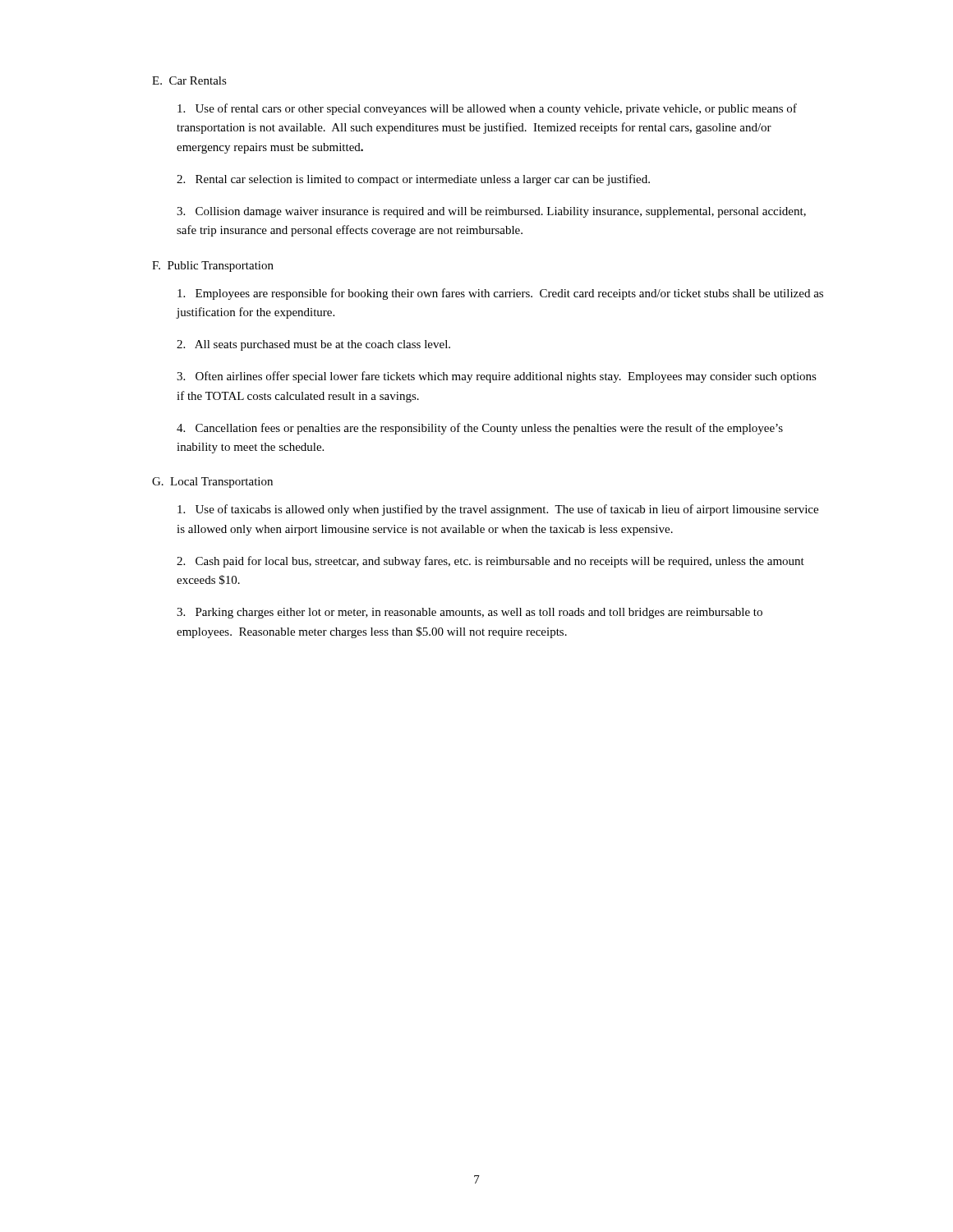Find the list item with the text "Use of rental"
This screenshot has height=1232, width=953.
tap(487, 128)
